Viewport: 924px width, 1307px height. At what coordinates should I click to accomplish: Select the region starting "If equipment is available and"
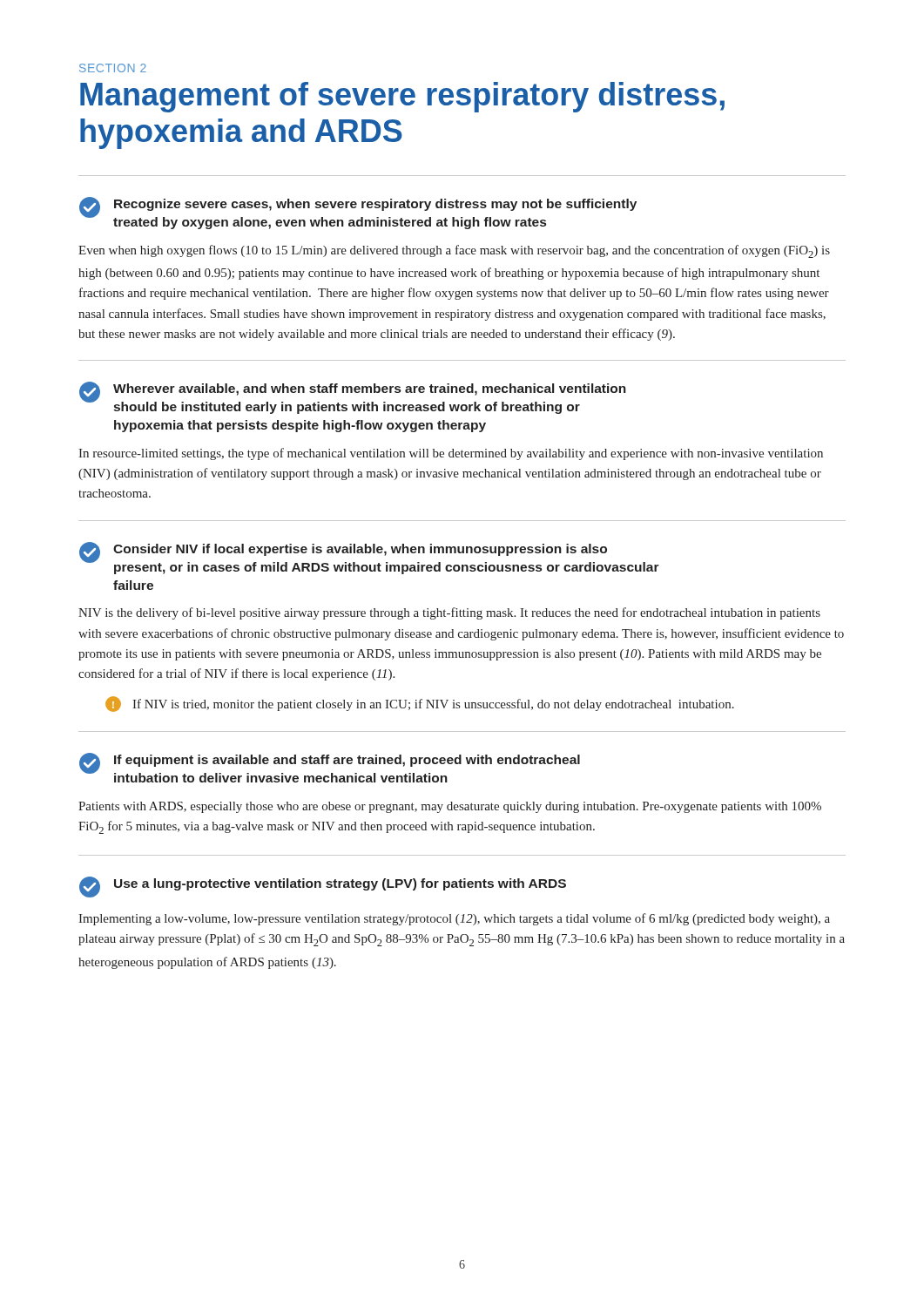click(462, 769)
